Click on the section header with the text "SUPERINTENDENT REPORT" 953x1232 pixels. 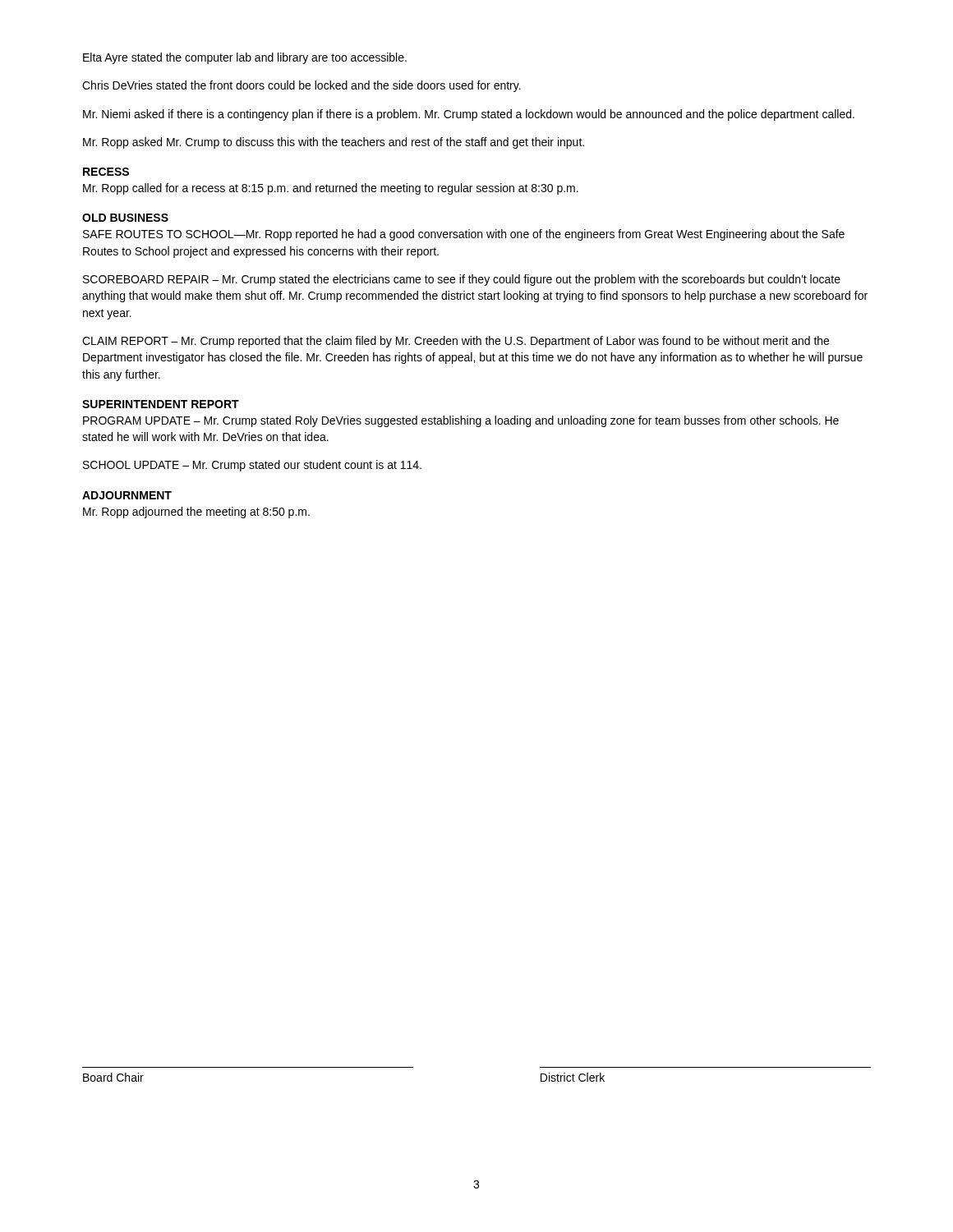coord(160,404)
